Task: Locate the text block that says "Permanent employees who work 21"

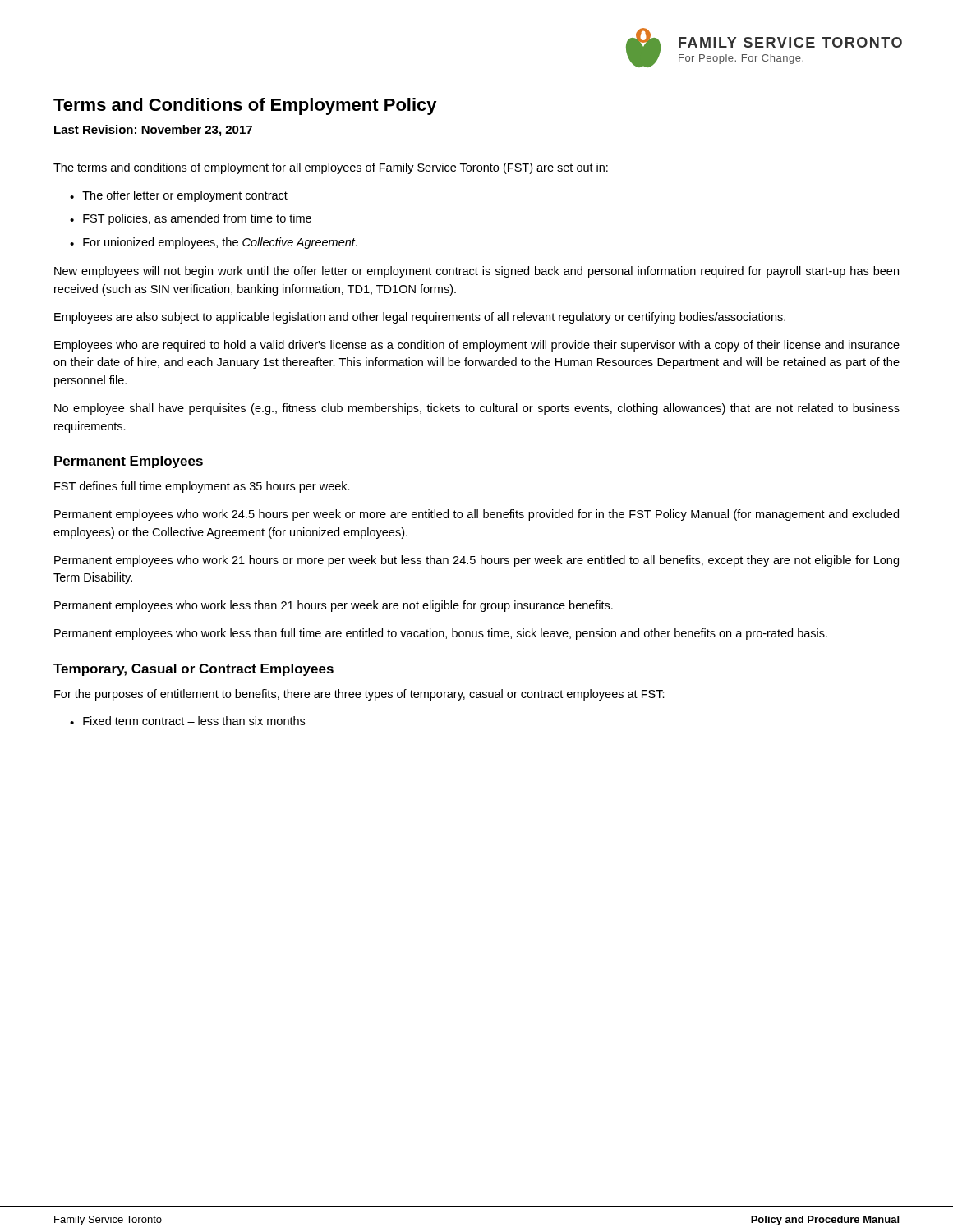Action: click(476, 569)
